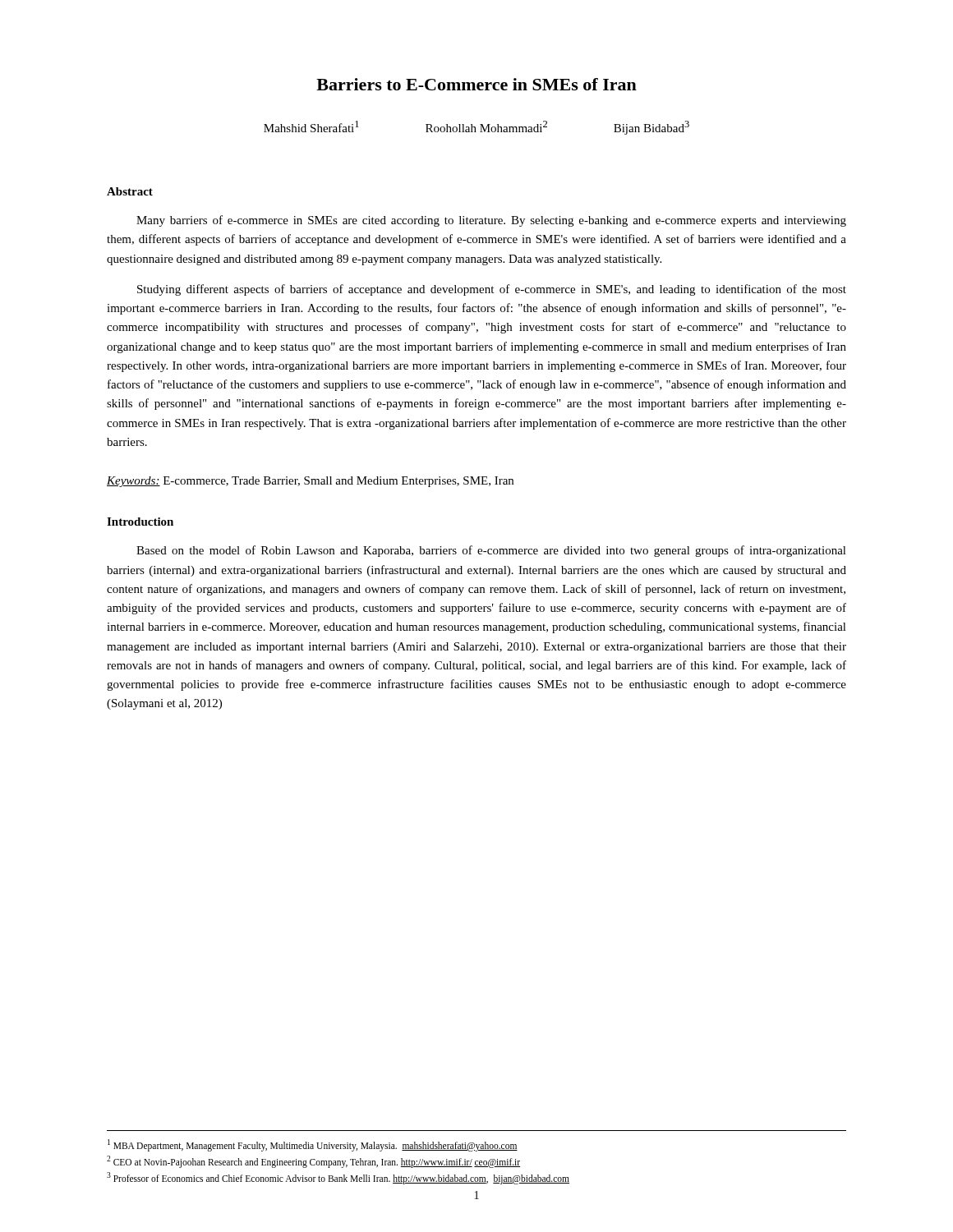Locate the block starting "1 MBA Department, Management"

click(x=476, y=1161)
